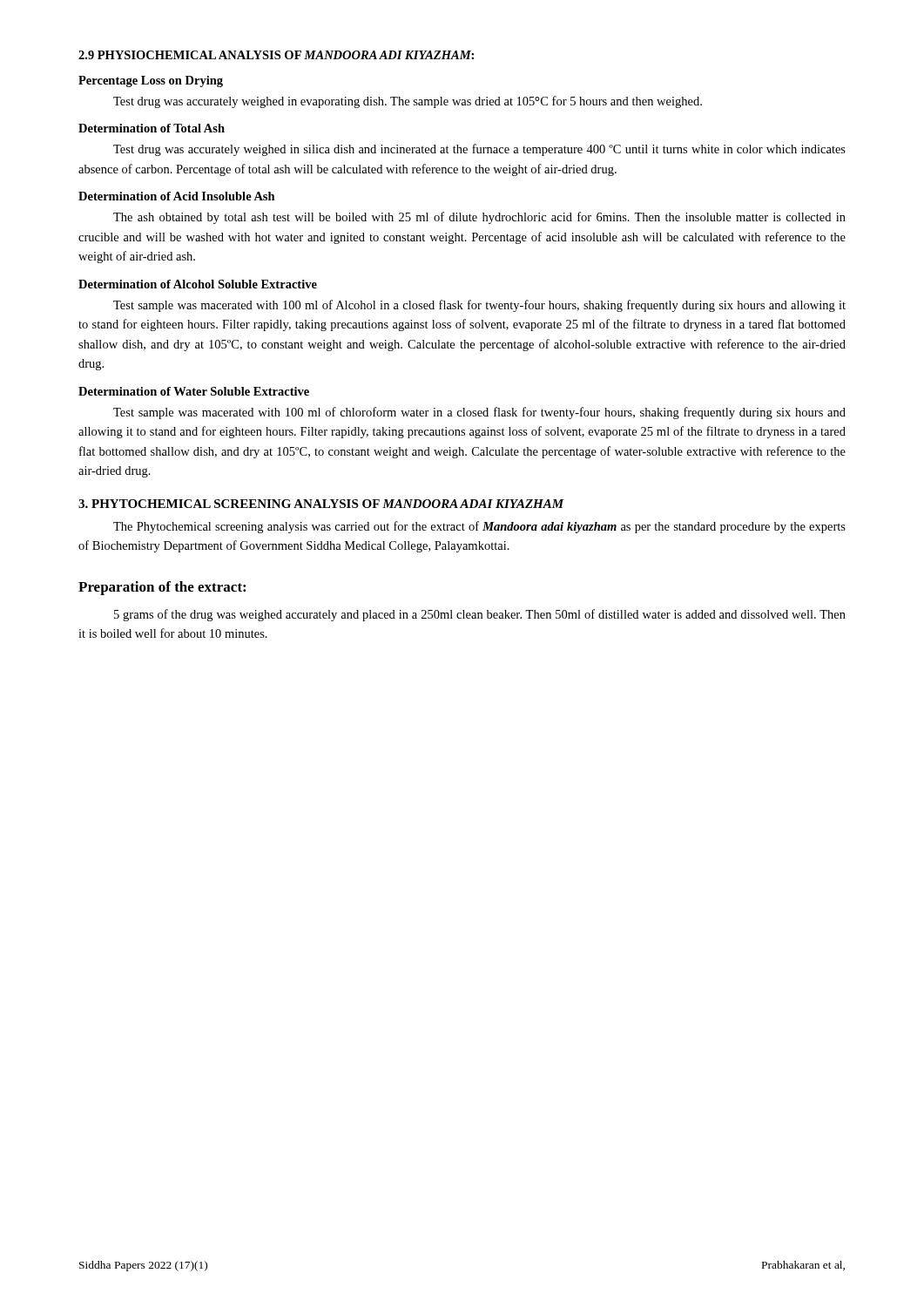This screenshot has width=924, height=1307.
Task: Select the section header containing "Determination of Total Ash"
Action: click(x=151, y=128)
